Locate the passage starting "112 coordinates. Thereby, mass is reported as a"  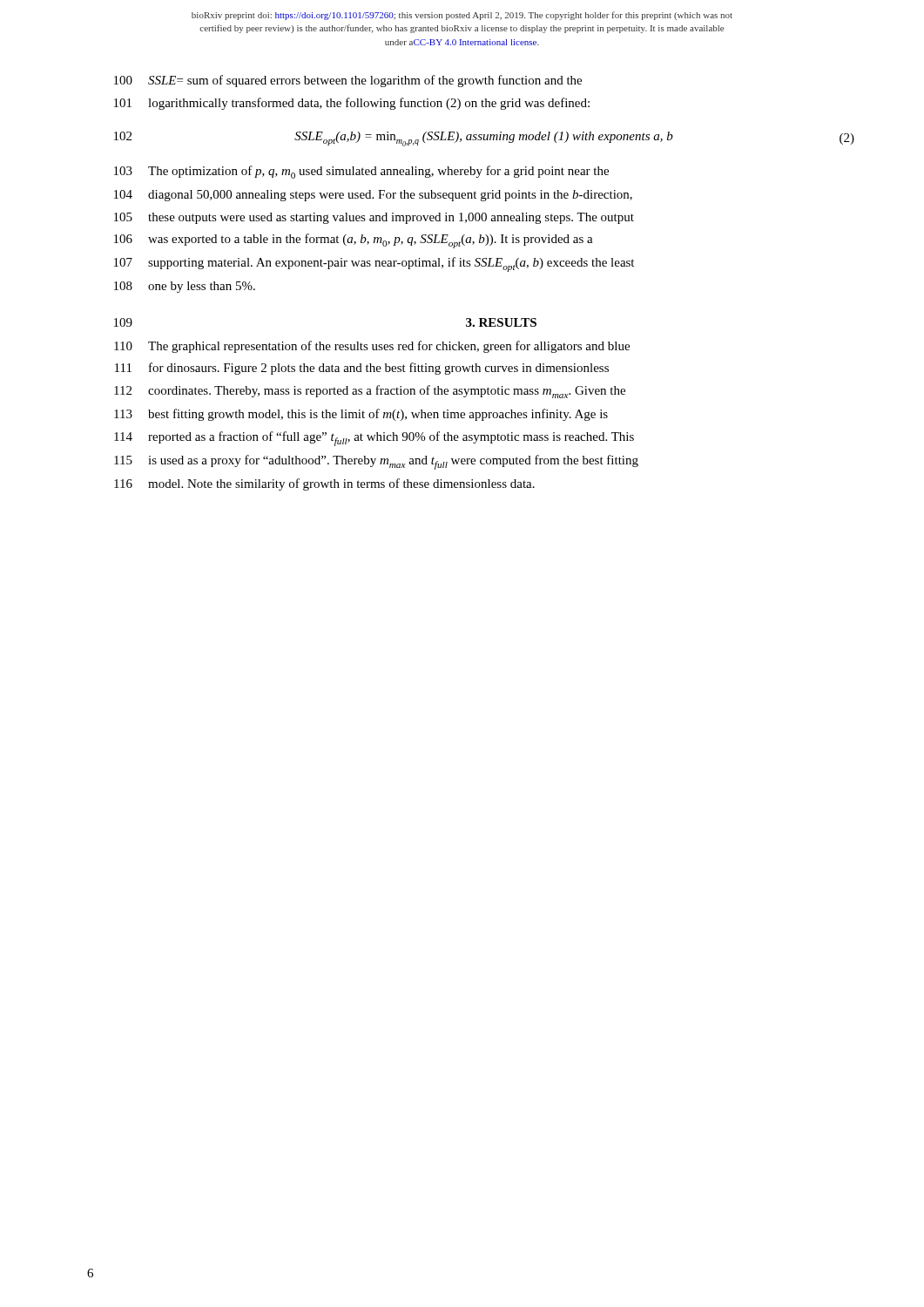471,392
